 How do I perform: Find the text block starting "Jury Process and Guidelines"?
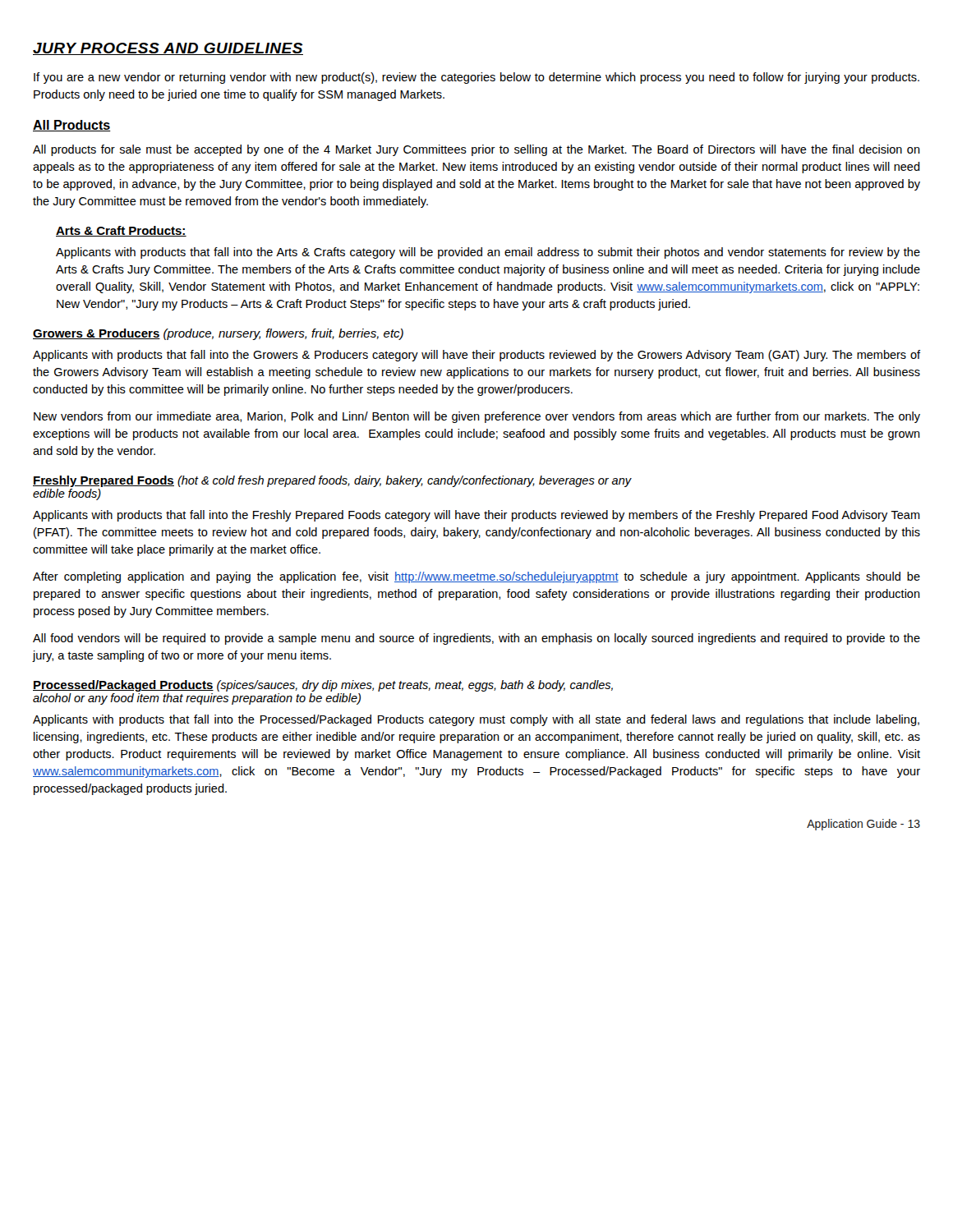coord(168,48)
